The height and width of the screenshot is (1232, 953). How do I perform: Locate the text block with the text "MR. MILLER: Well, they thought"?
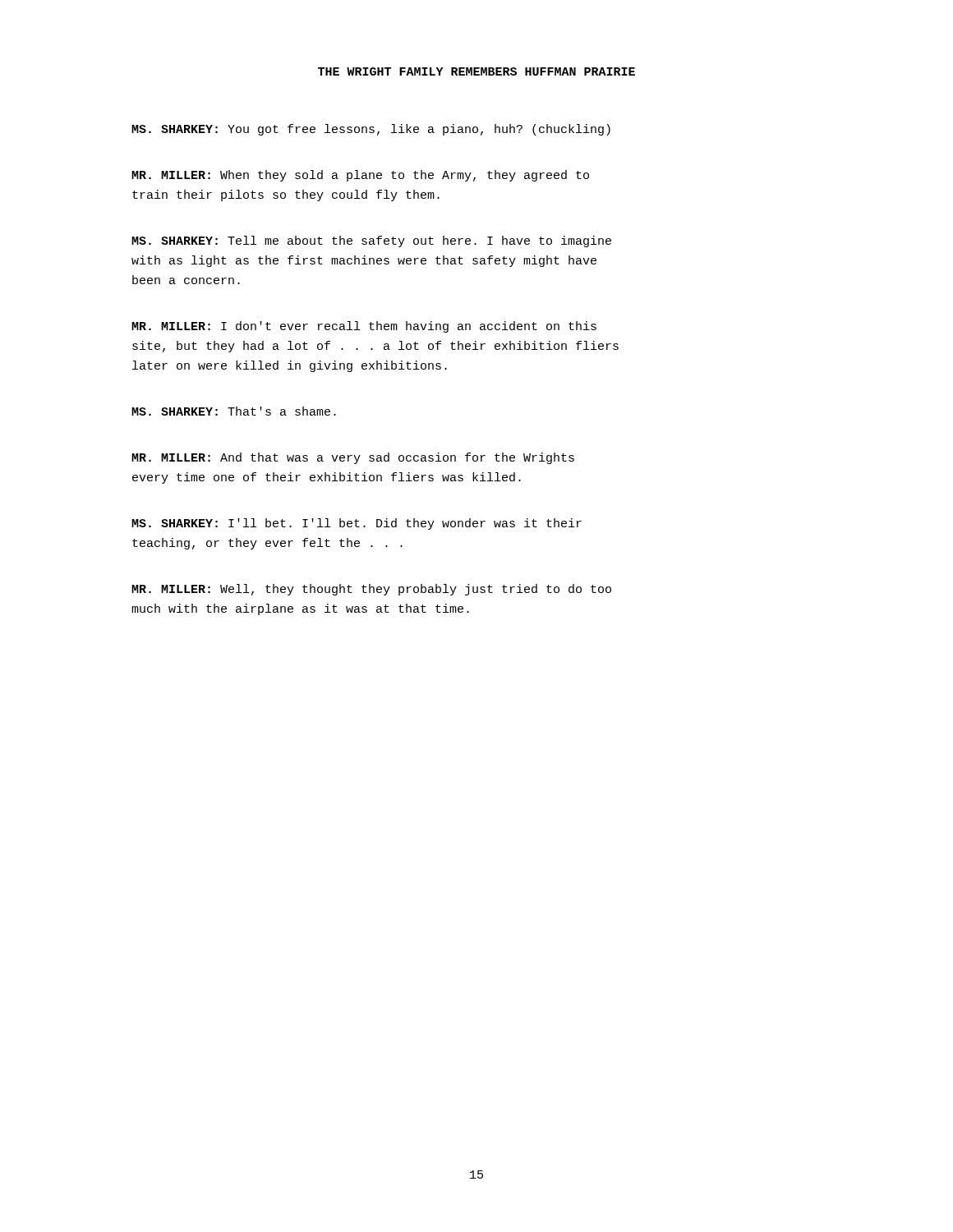[x=372, y=600]
